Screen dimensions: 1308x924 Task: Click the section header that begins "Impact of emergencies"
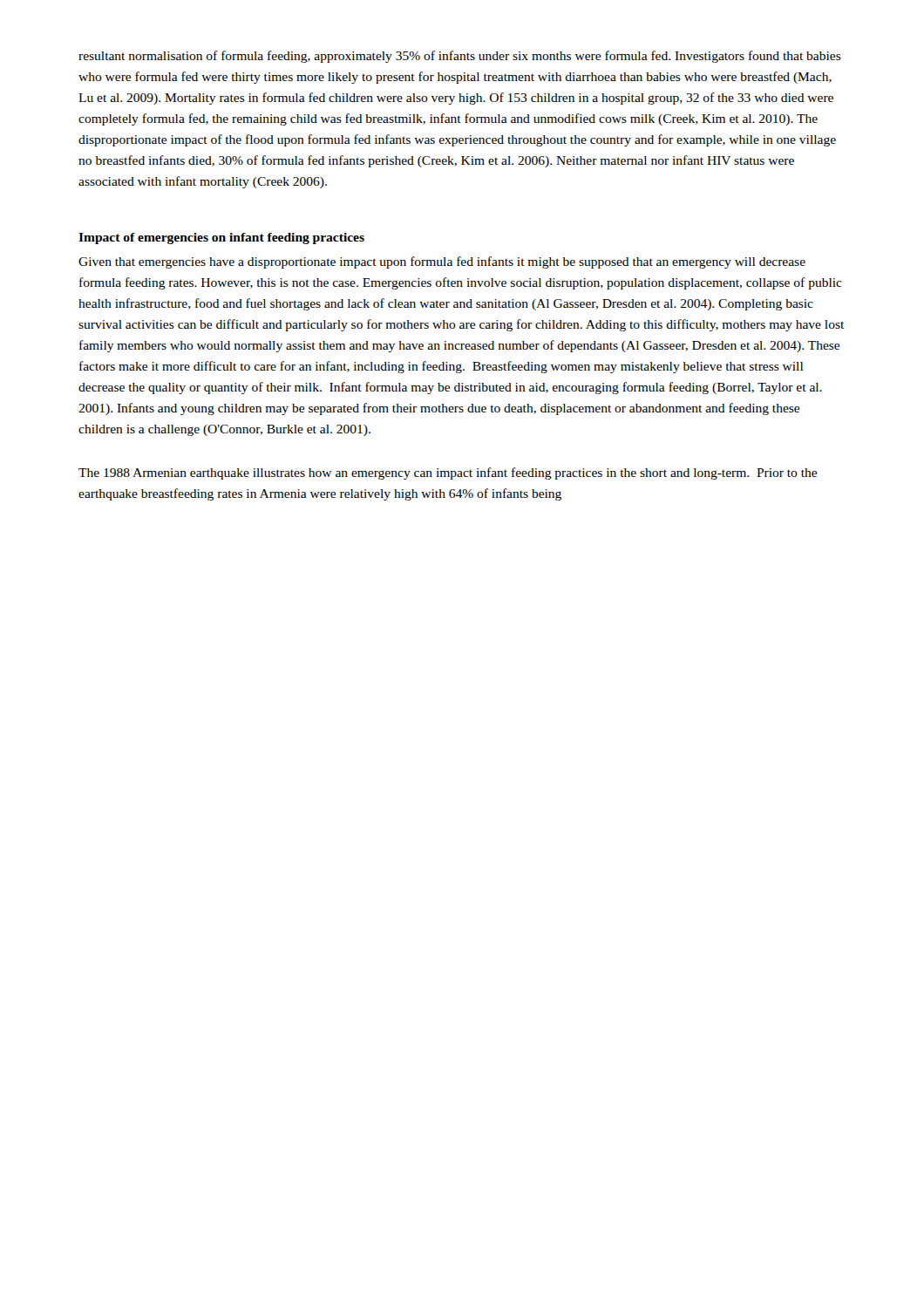point(221,237)
